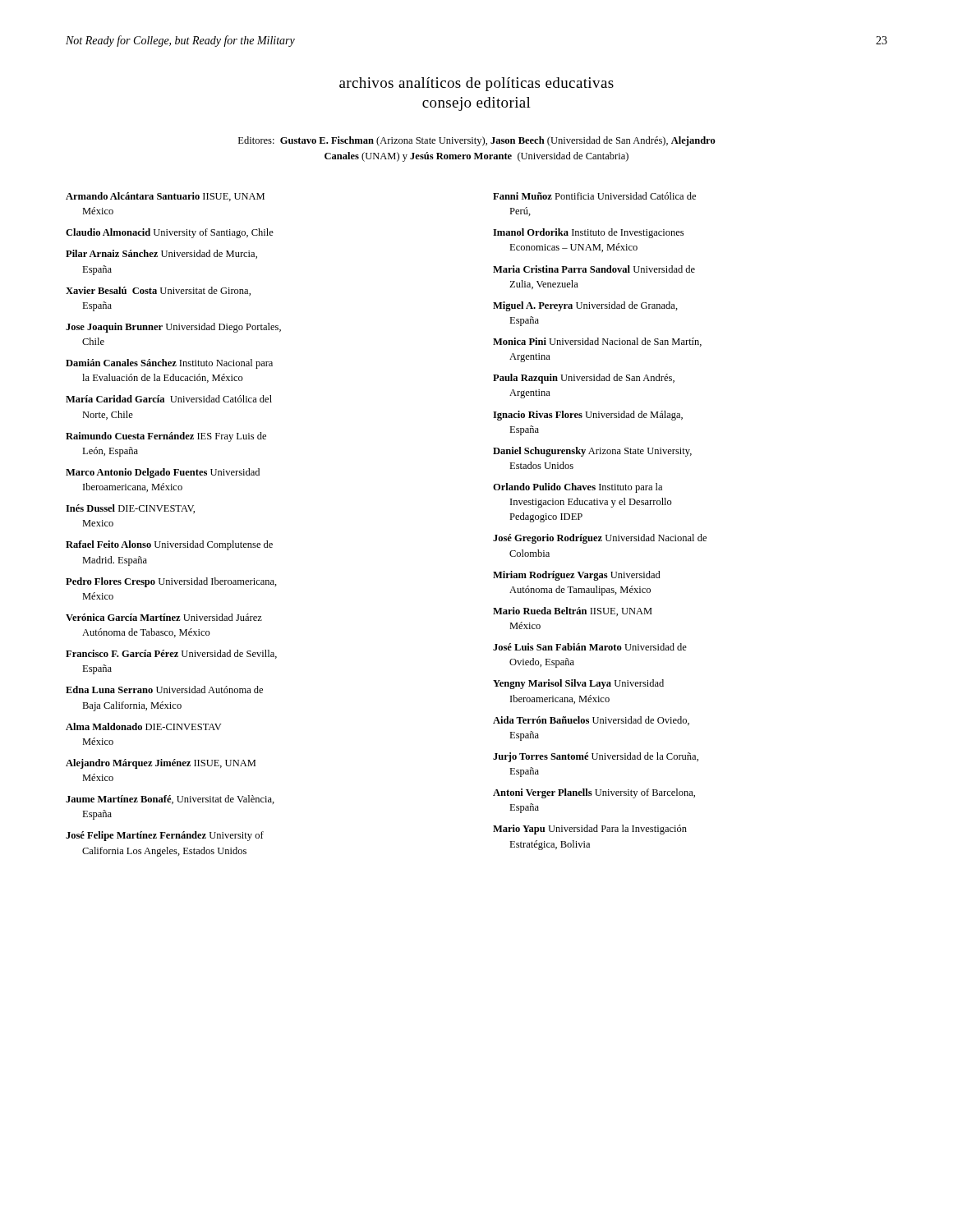953x1232 pixels.
Task: Find "Ignacio Rivas Flores Universidad de Málaga,España" on this page
Action: click(x=690, y=423)
